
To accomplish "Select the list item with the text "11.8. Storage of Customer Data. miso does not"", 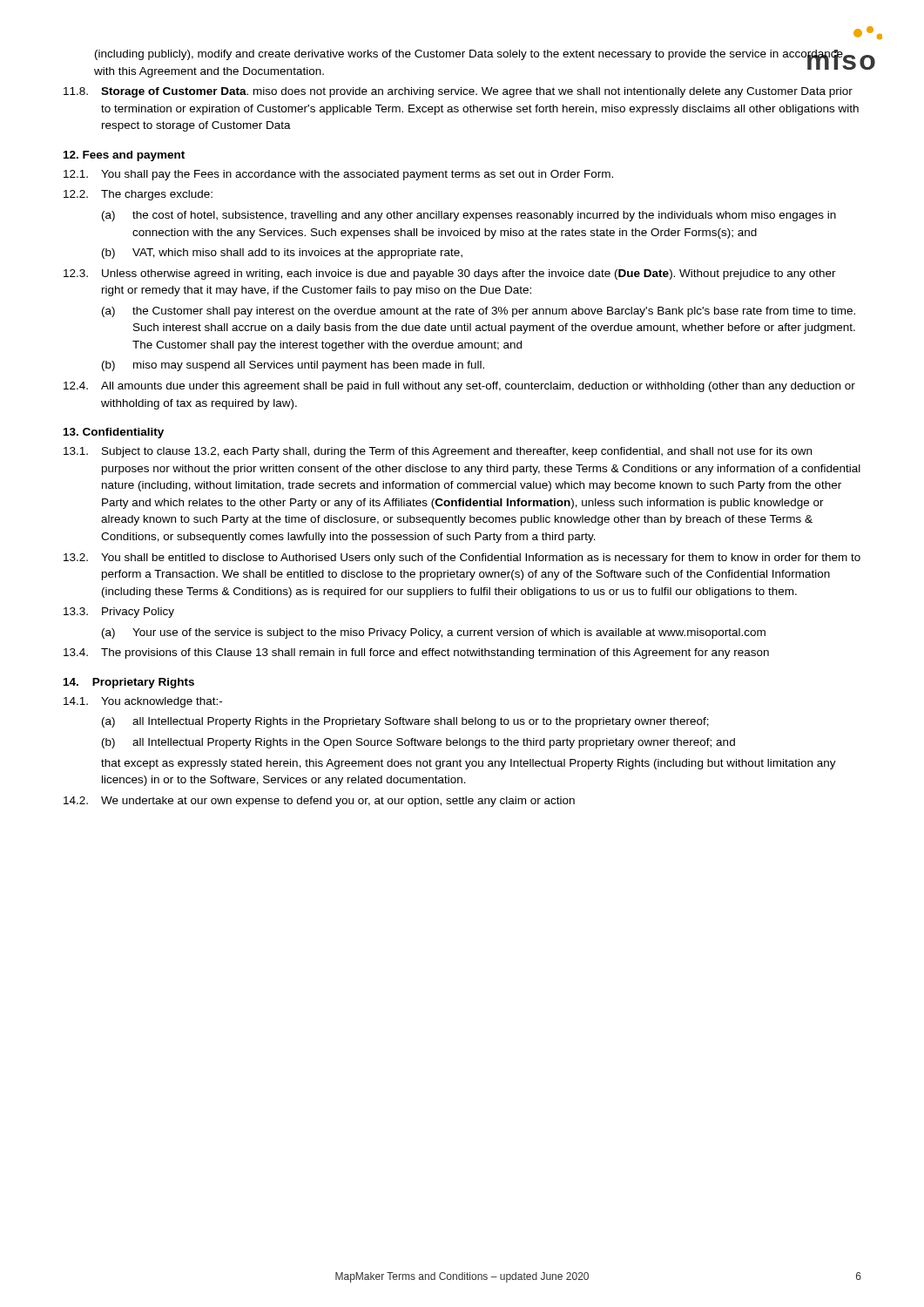I will [x=462, y=108].
